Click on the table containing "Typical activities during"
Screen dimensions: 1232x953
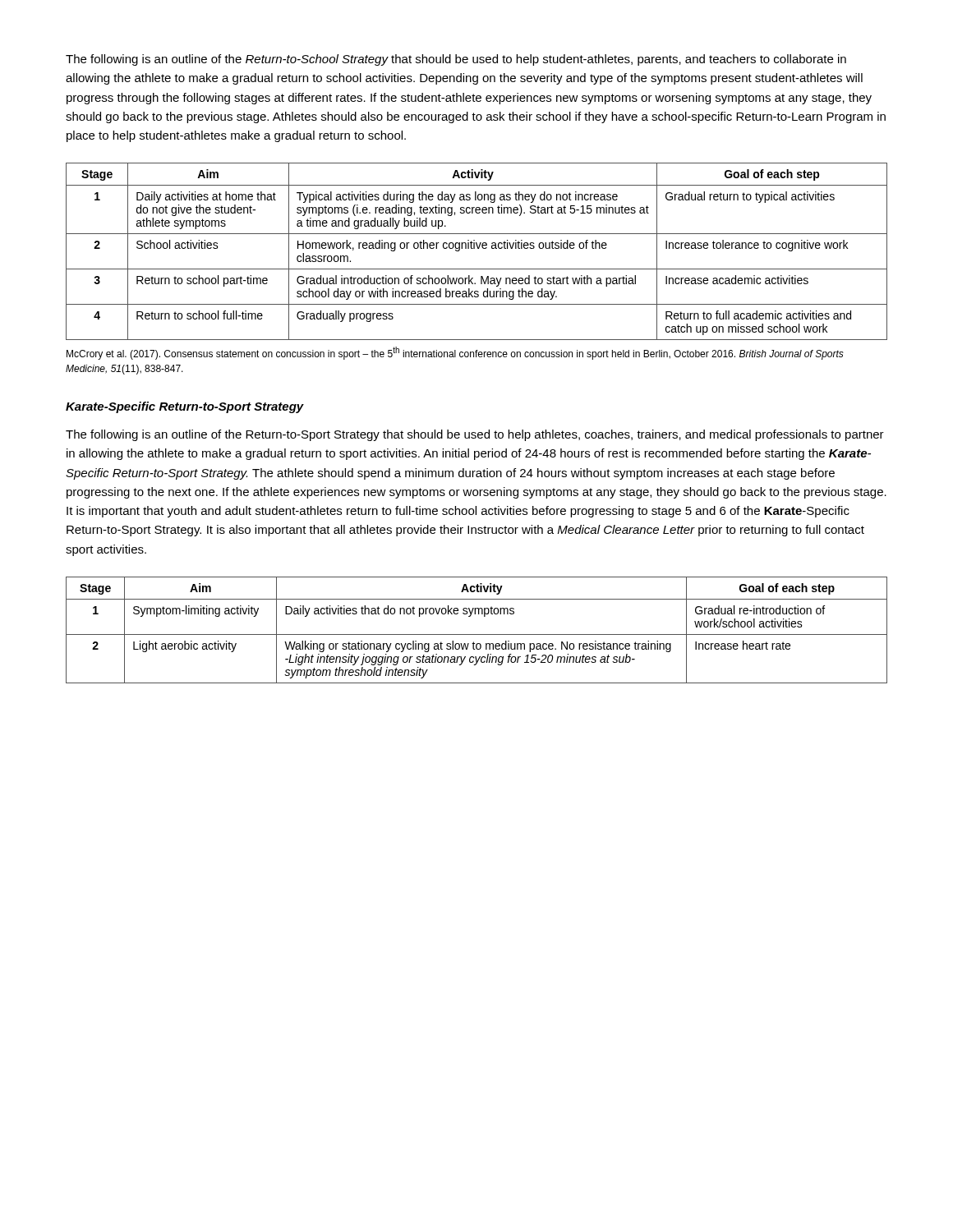coord(476,252)
